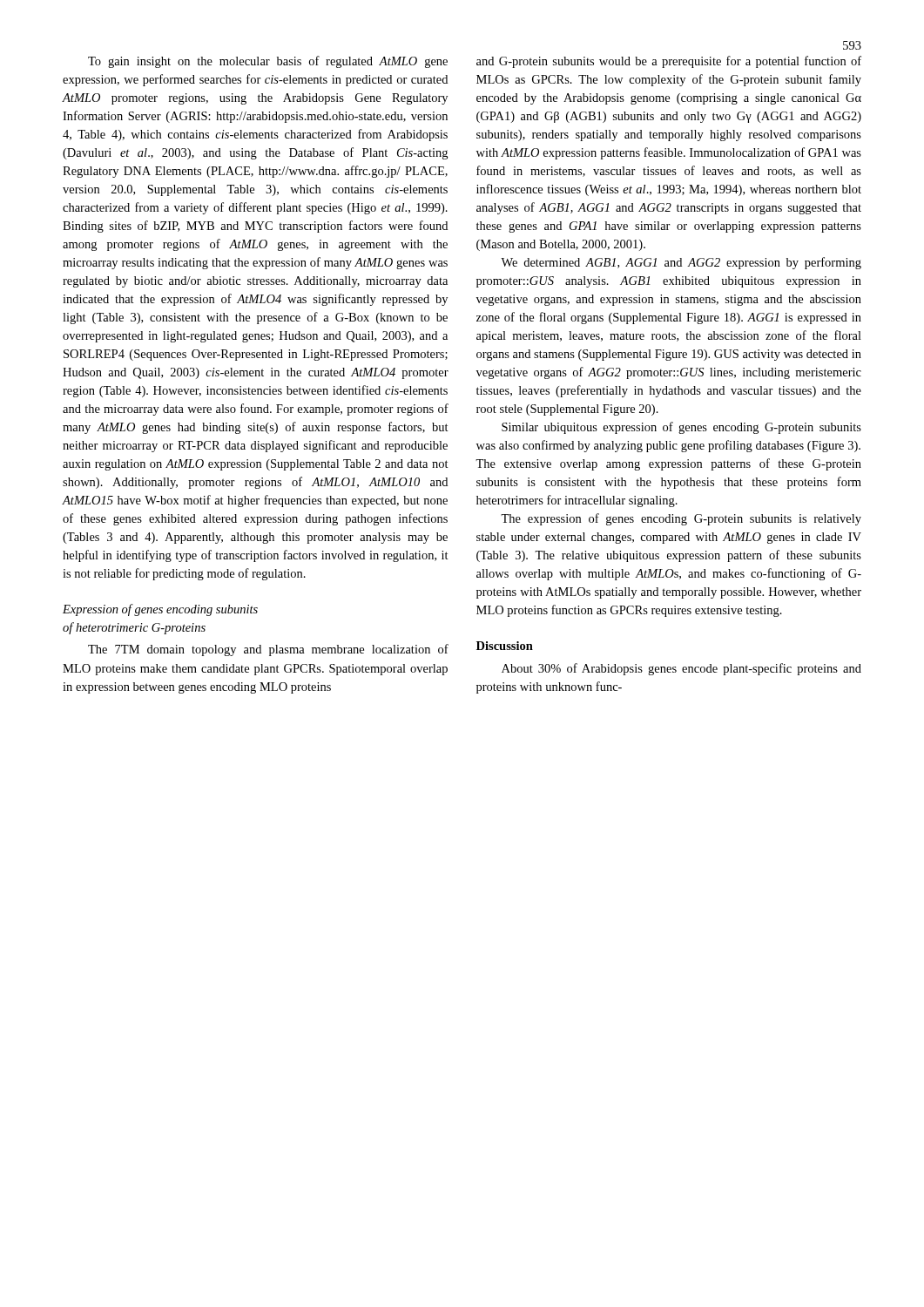Locate the text block starting "Expression of genes encoding subunitsof"

pyautogui.click(x=255, y=619)
